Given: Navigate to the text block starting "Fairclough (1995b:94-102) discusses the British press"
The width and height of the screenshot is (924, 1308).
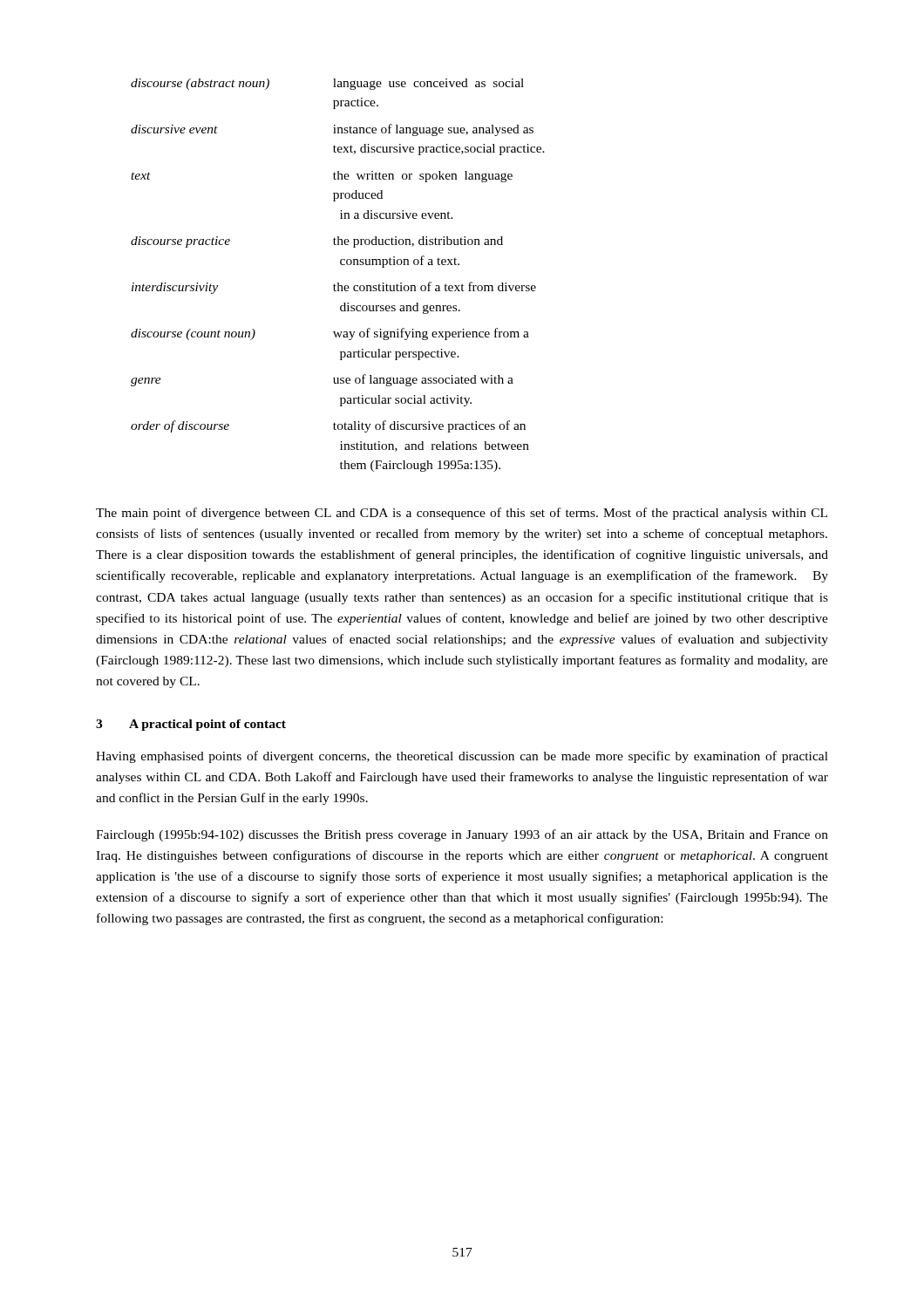Looking at the screenshot, I should coord(462,876).
